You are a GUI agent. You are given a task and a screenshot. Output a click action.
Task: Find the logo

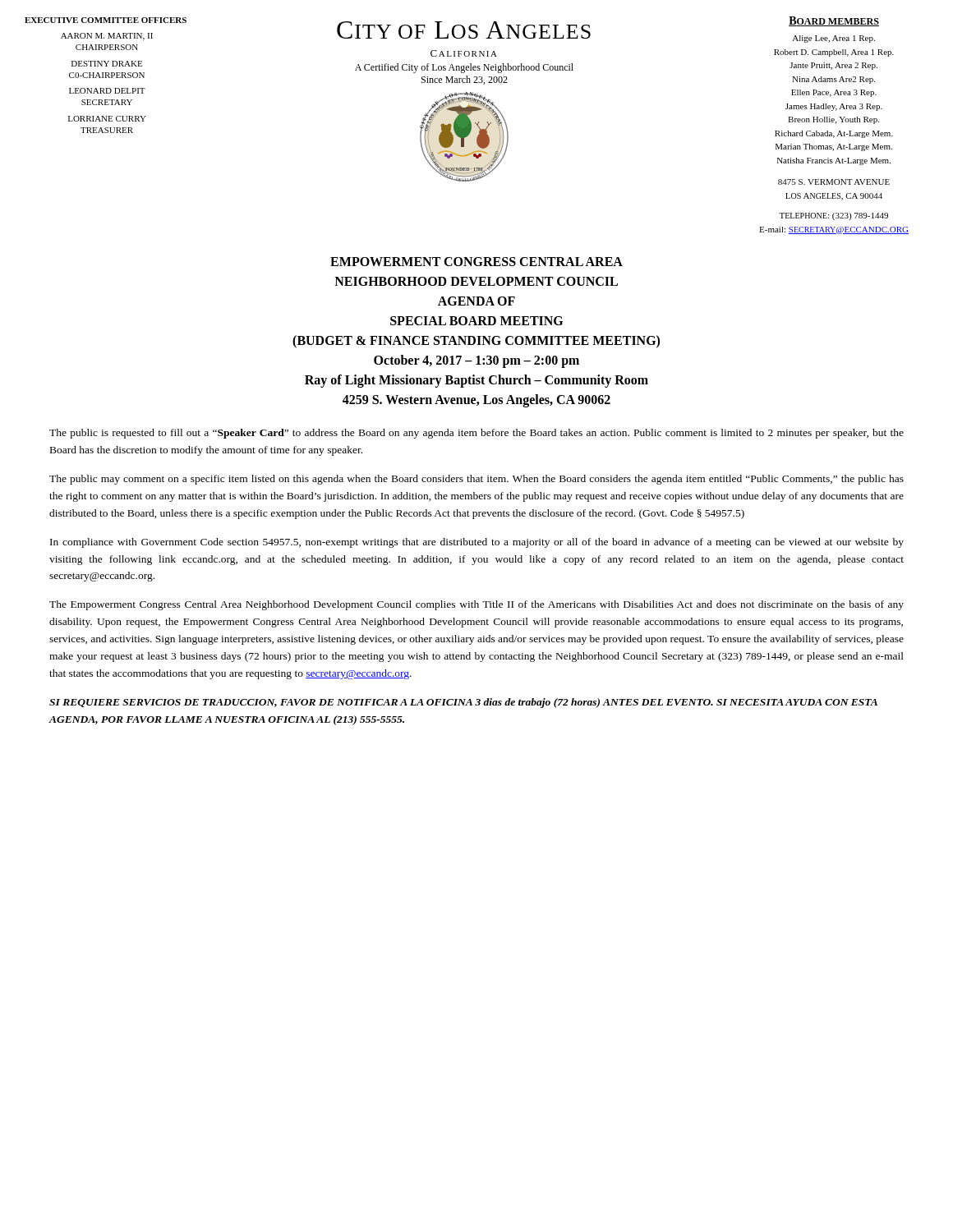pyautogui.click(x=464, y=137)
